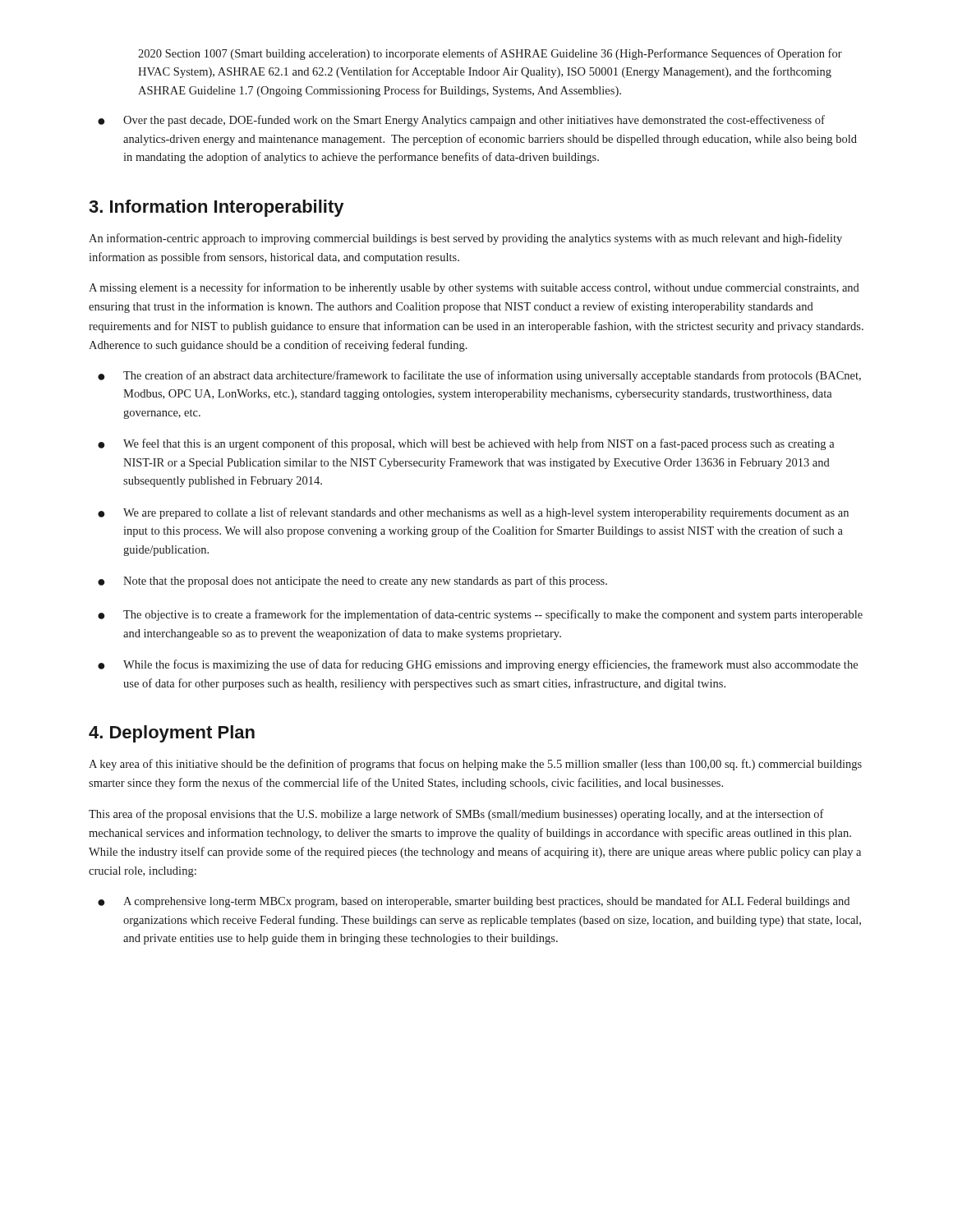Select the list item that says "● We are"
953x1232 pixels.
pos(481,531)
